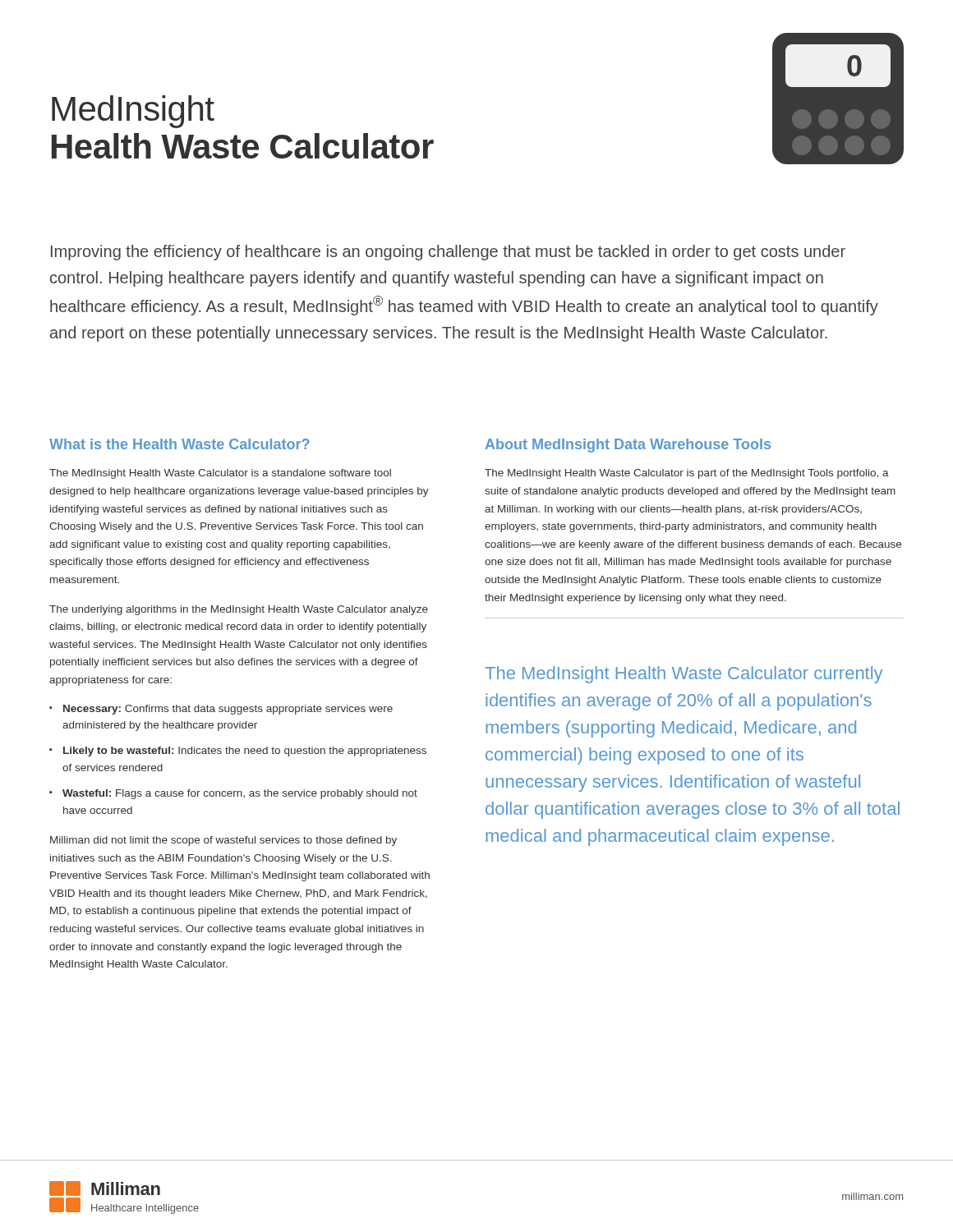Find the block on this page that starts "Likely to be wasteful: Indicates the"

coord(245,759)
